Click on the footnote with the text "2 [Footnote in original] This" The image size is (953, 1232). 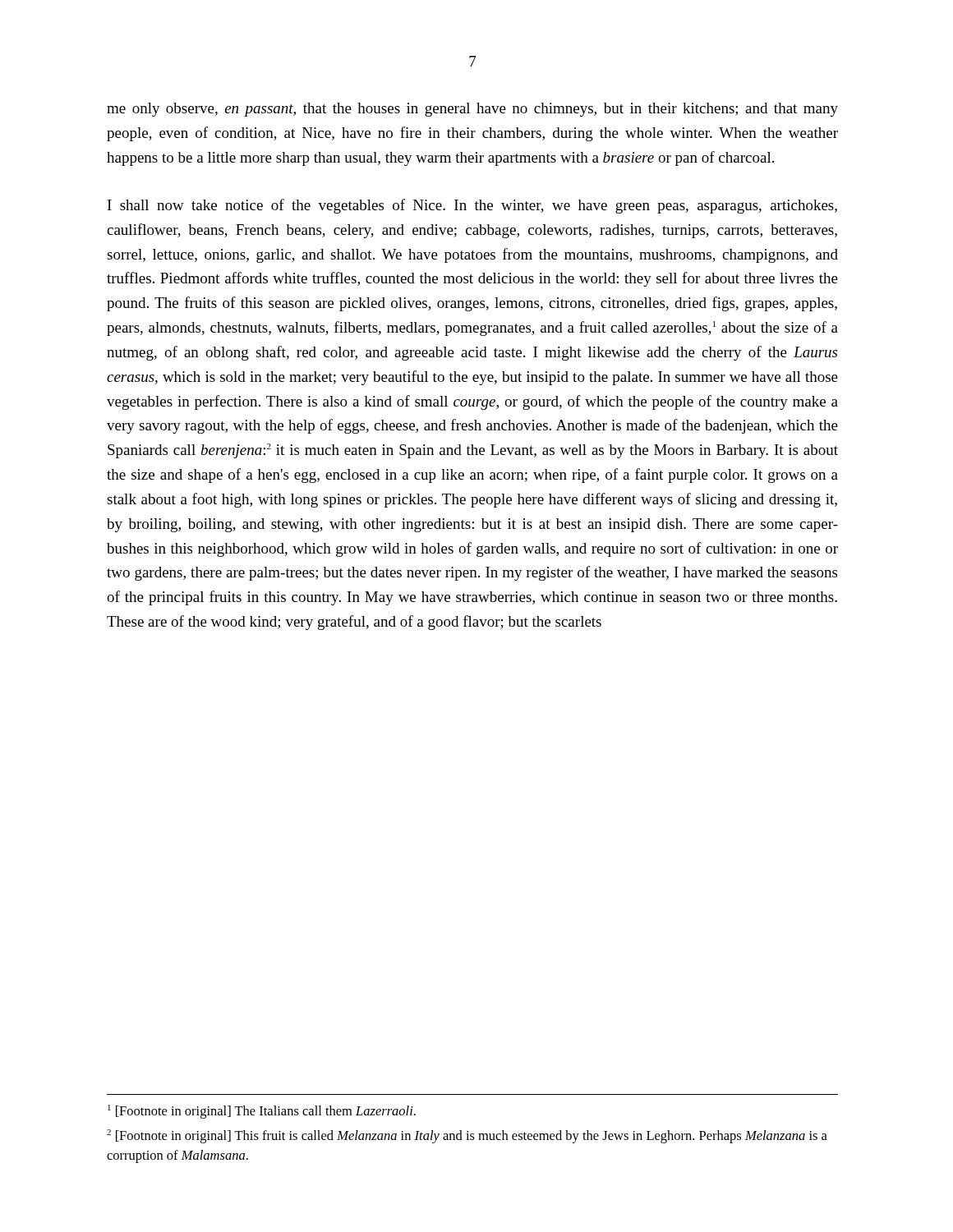click(x=467, y=1145)
